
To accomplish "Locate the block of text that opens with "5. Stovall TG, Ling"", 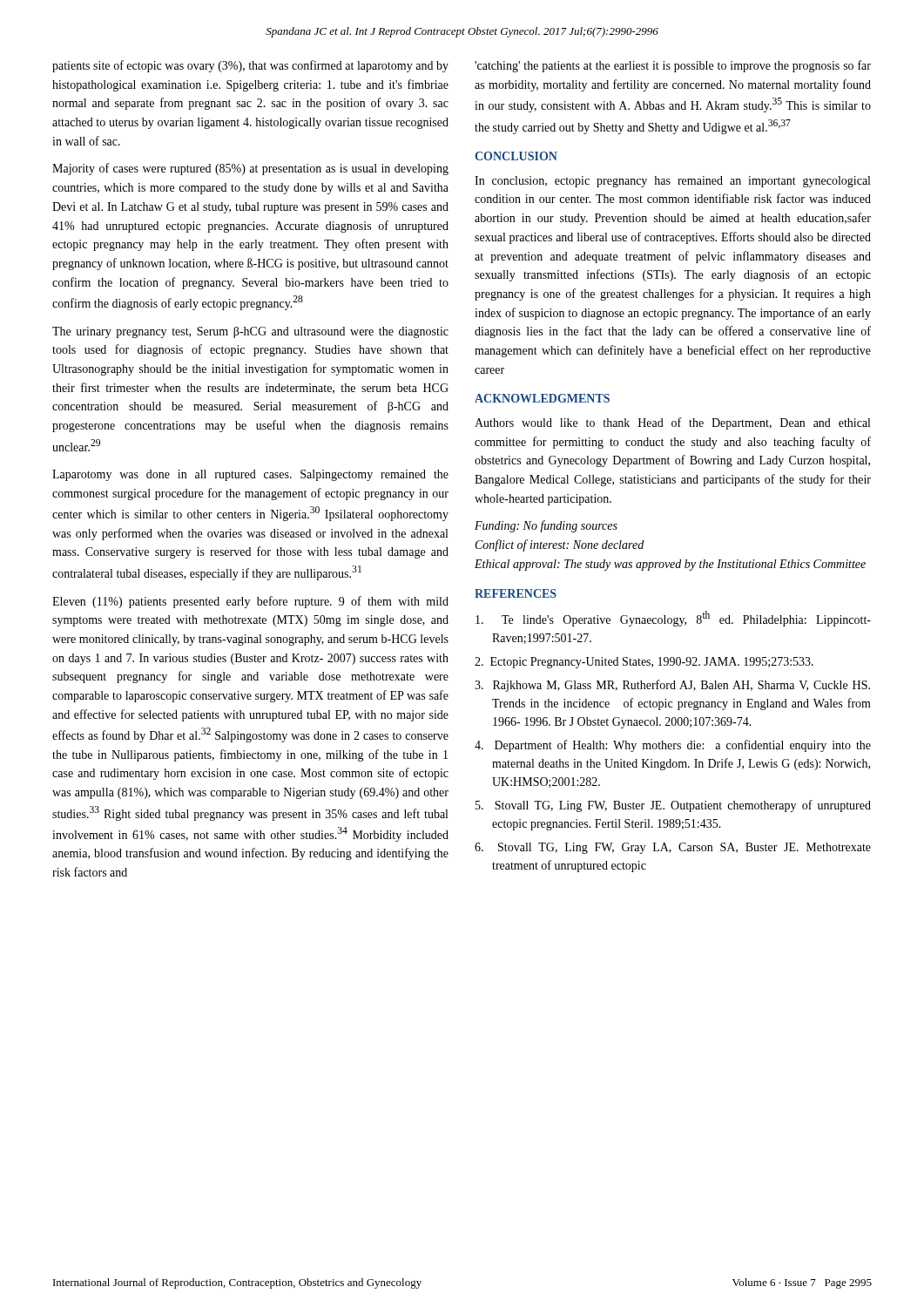I will 673,815.
